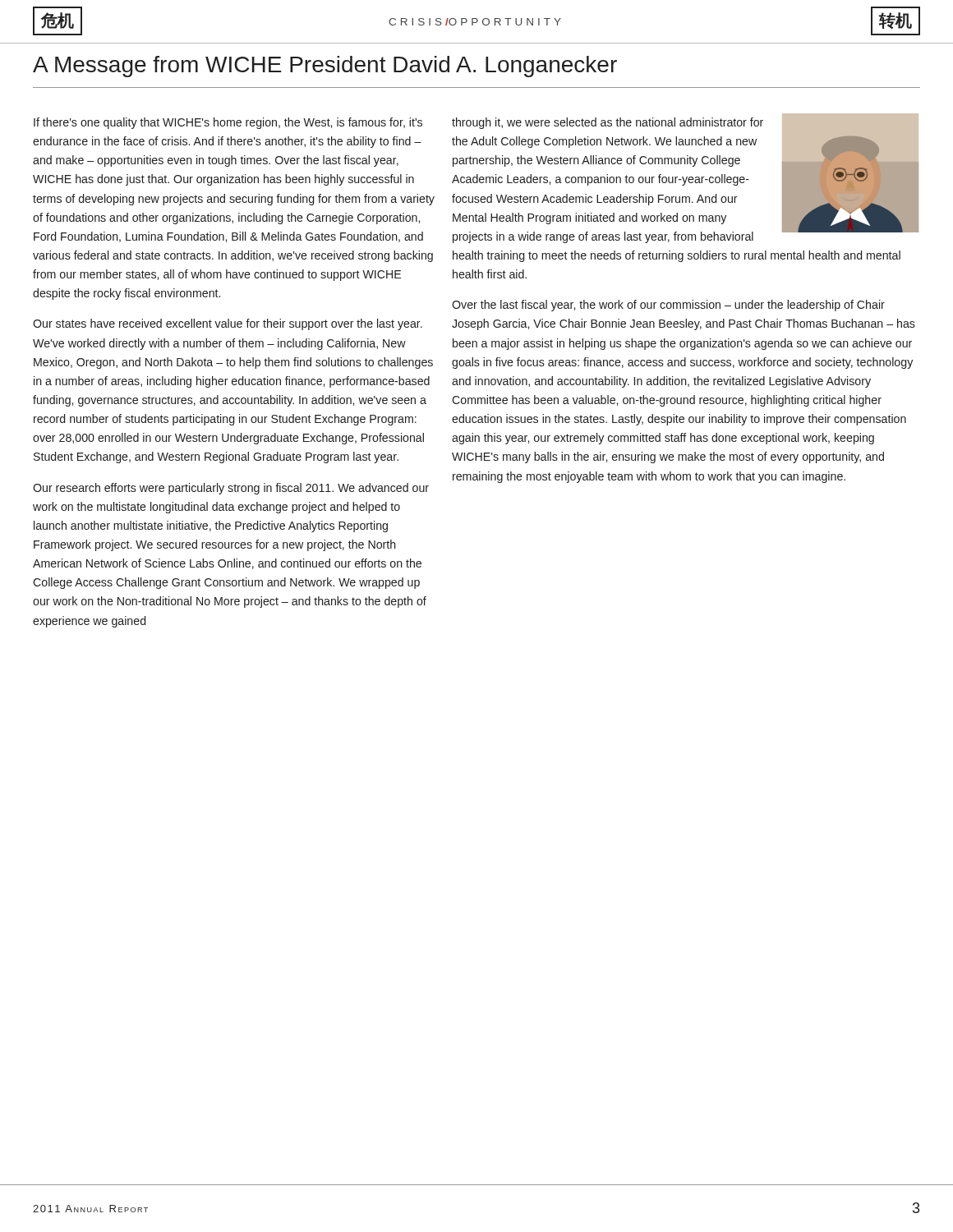Find the text starting "If there's one"
The image size is (953, 1232).
coord(234,208)
